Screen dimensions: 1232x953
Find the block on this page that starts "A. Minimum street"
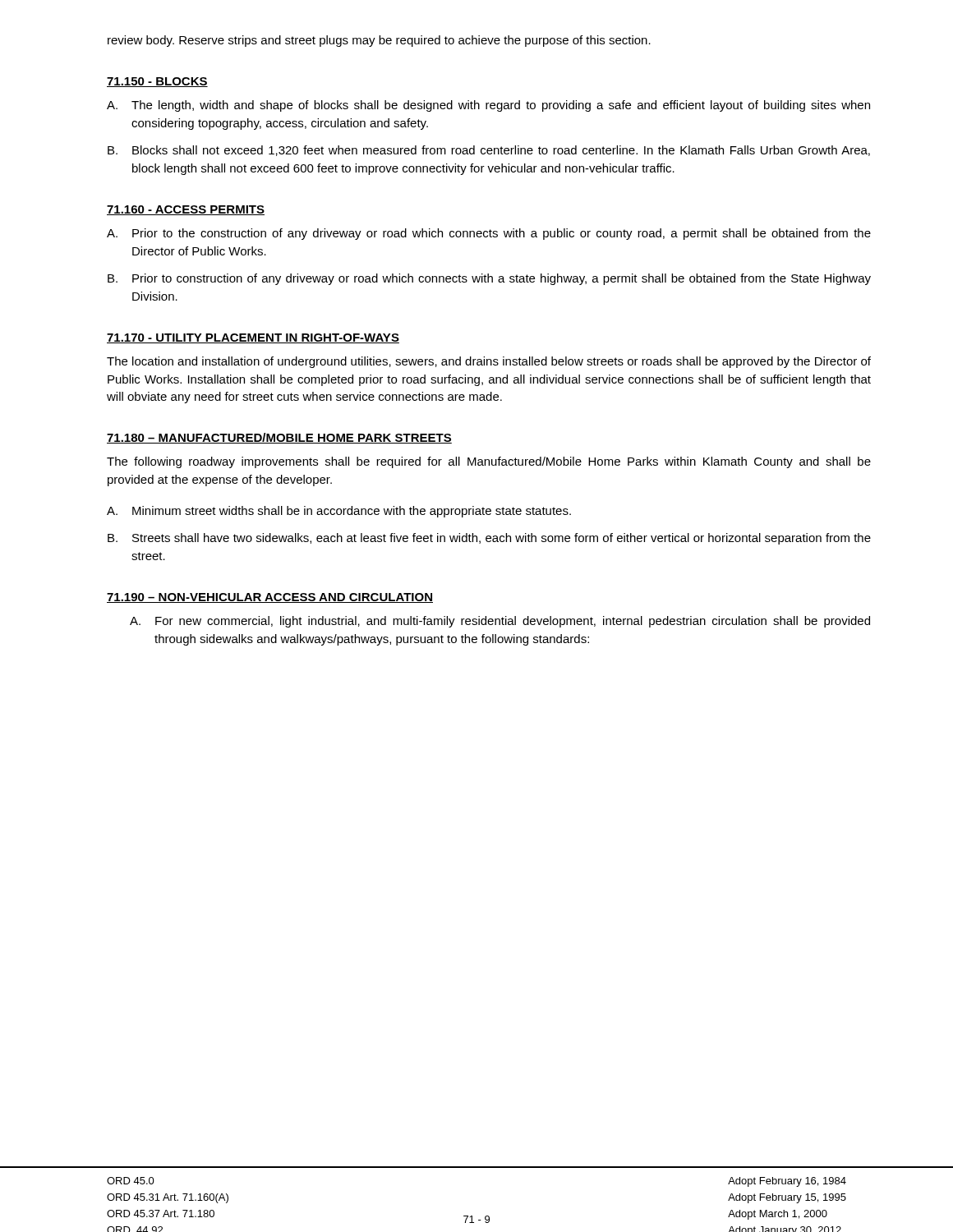(x=489, y=510)
